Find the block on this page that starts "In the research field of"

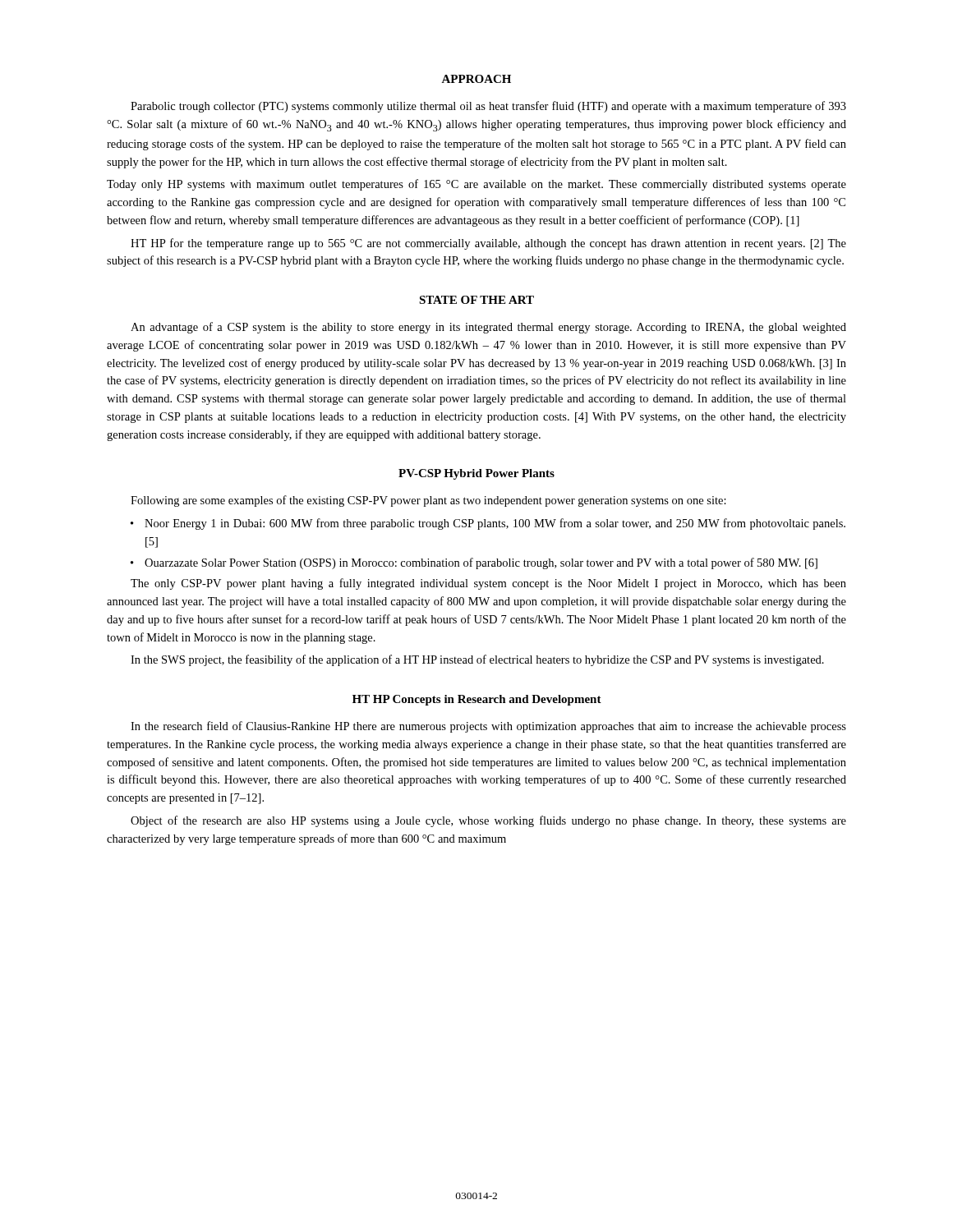tap(476, 783)
